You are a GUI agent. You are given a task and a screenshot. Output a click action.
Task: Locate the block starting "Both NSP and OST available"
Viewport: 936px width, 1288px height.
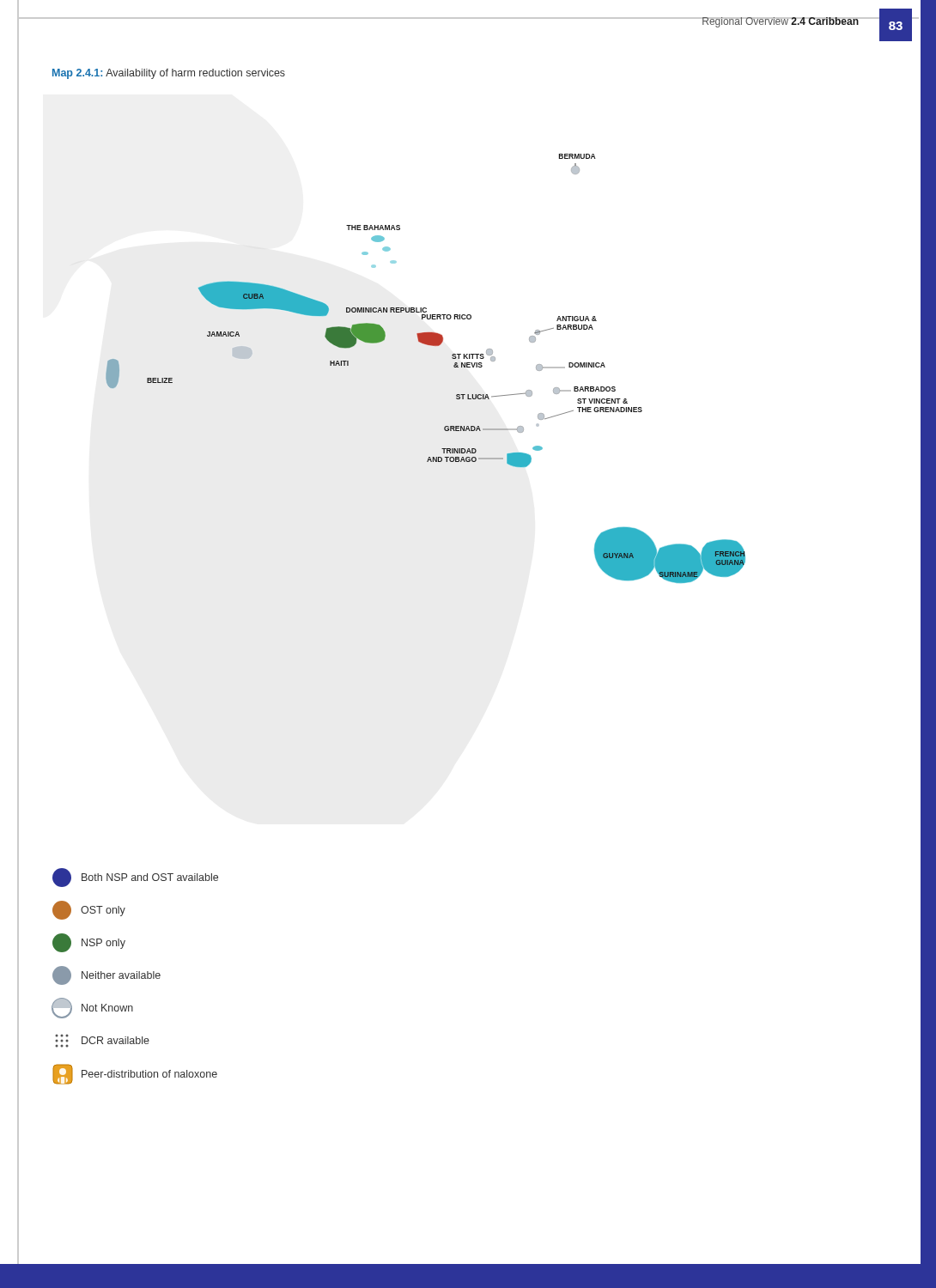(x=135, y=976)
